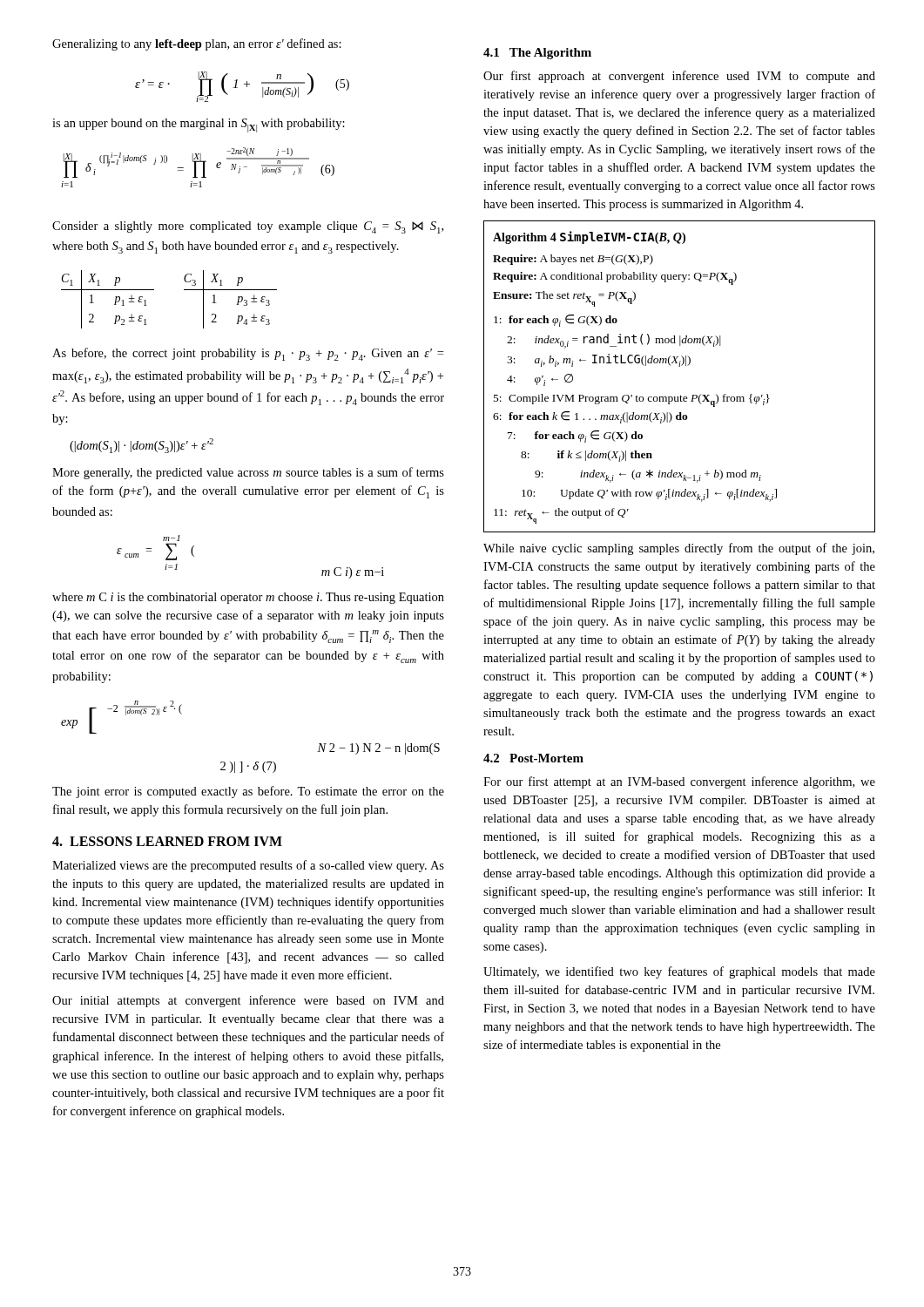924x1307 pixels.
Task: Locate the text starting "The joint error is"
Action: pyautogui.click(x=248, y=801)
